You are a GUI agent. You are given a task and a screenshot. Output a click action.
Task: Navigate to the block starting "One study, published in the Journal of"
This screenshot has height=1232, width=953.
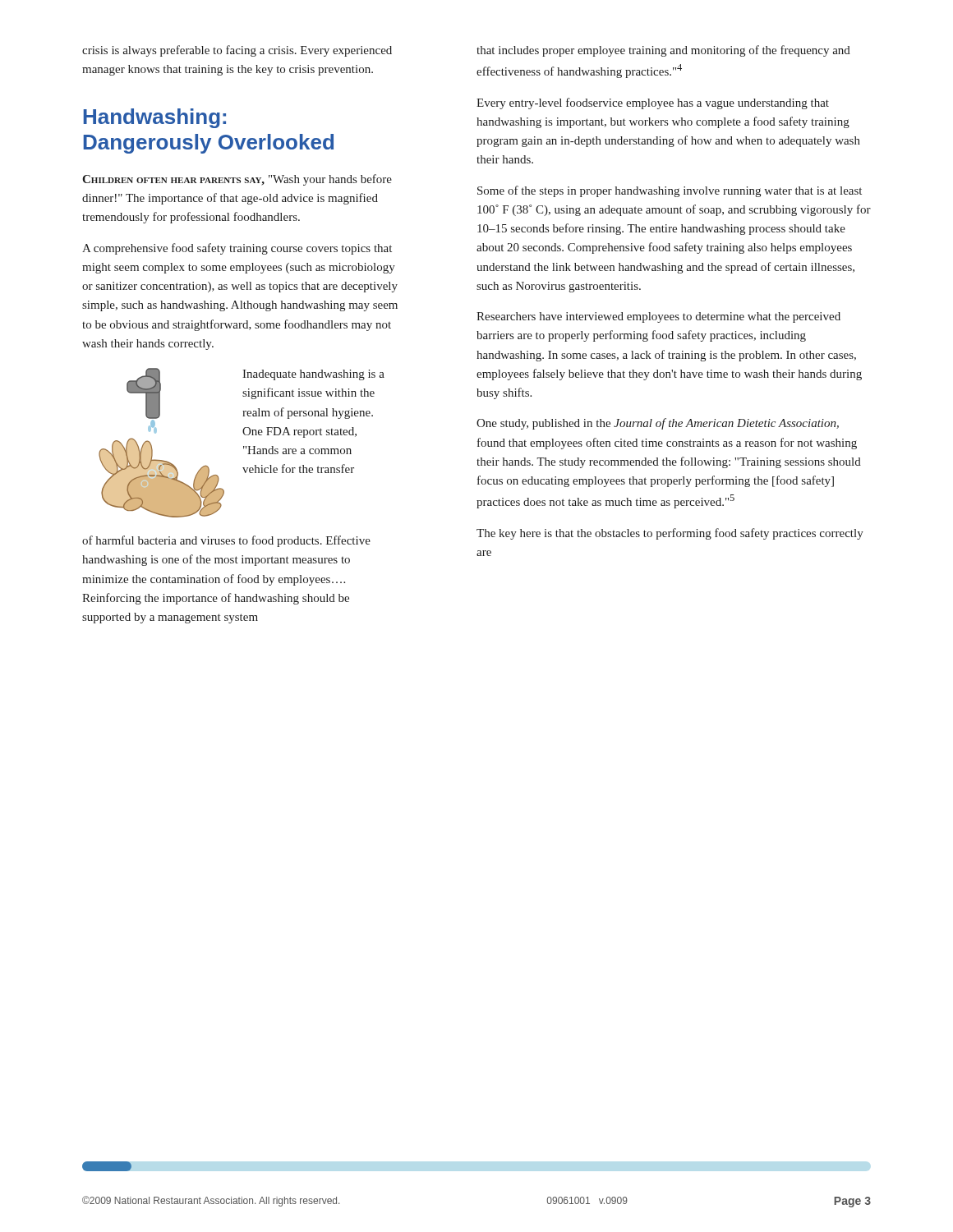[x=669, y=463]
